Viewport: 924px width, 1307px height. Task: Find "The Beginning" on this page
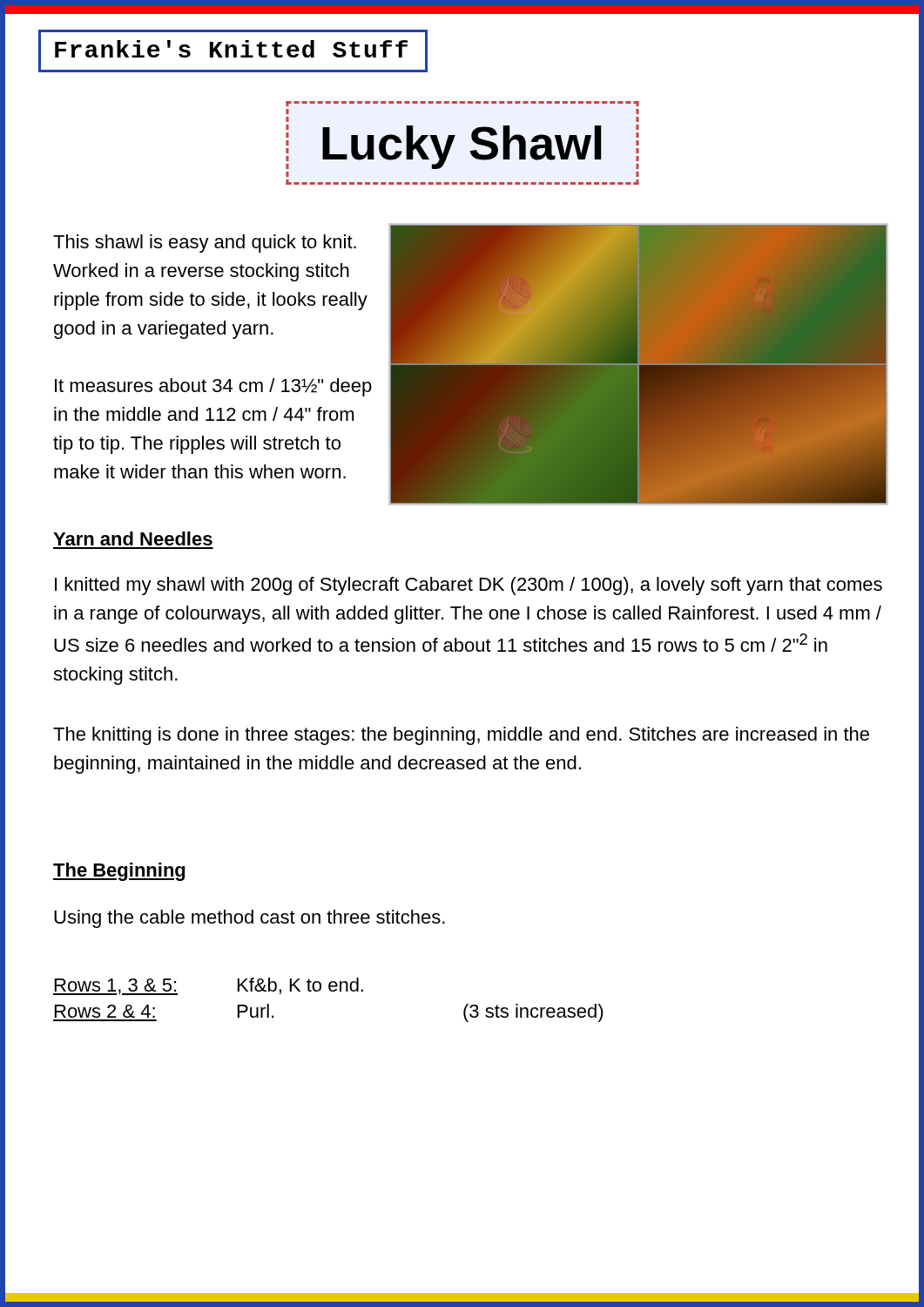pyautogui.click(x=120, y=870)
